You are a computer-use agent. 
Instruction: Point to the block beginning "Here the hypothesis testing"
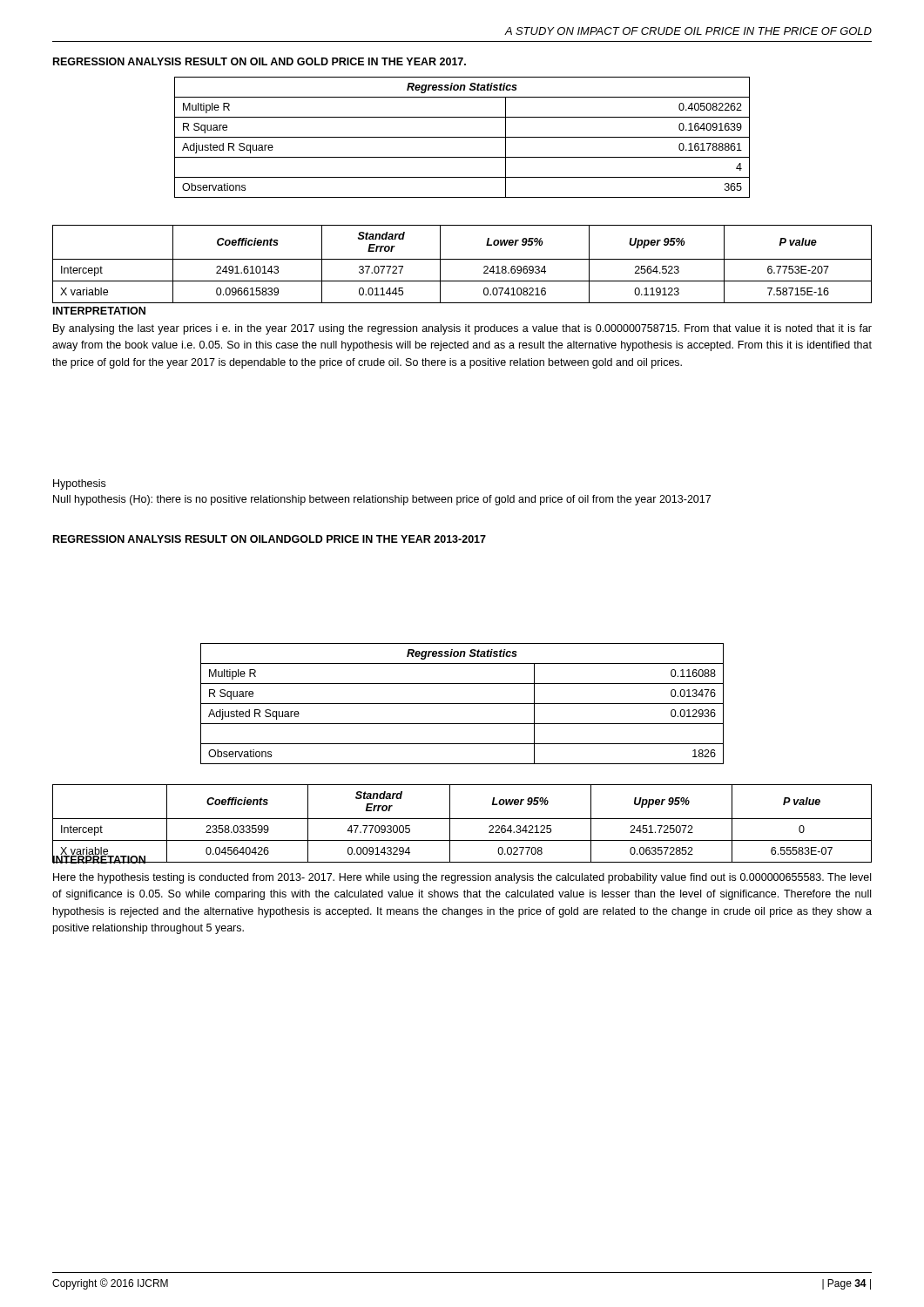coord(462,903)
